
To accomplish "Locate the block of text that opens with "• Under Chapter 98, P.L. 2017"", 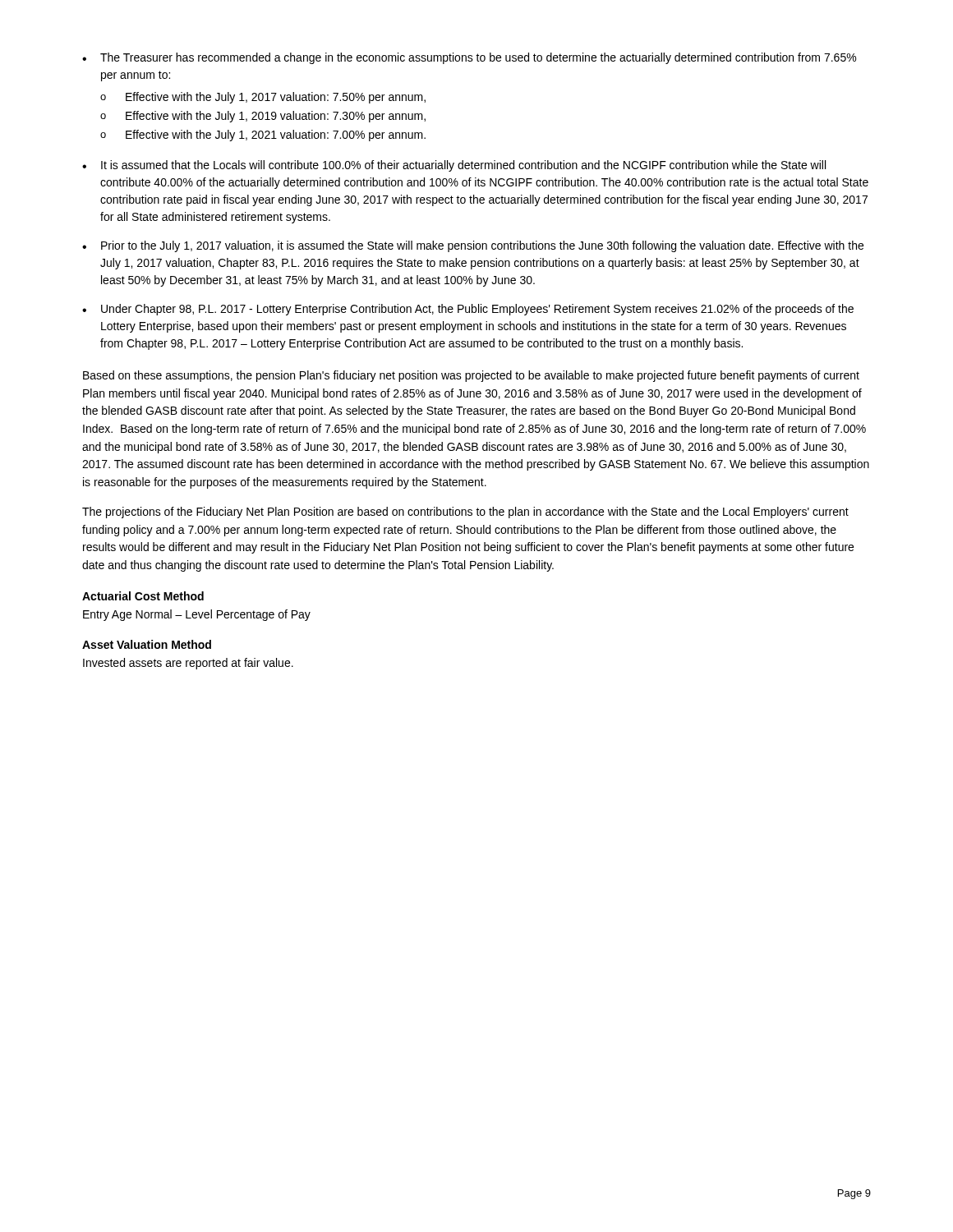I will coord(476,326).
